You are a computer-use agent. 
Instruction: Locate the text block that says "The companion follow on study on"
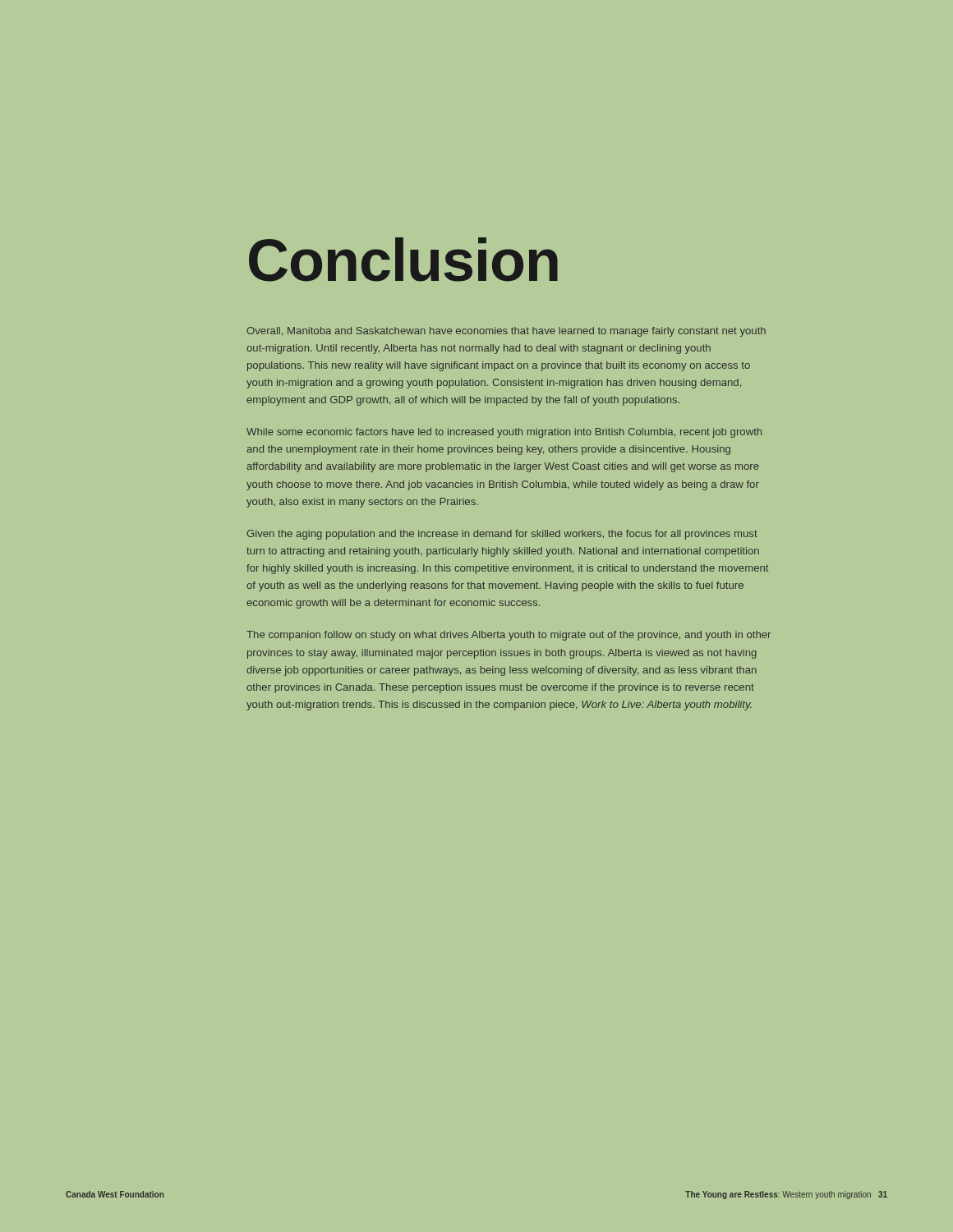(509, 670)
